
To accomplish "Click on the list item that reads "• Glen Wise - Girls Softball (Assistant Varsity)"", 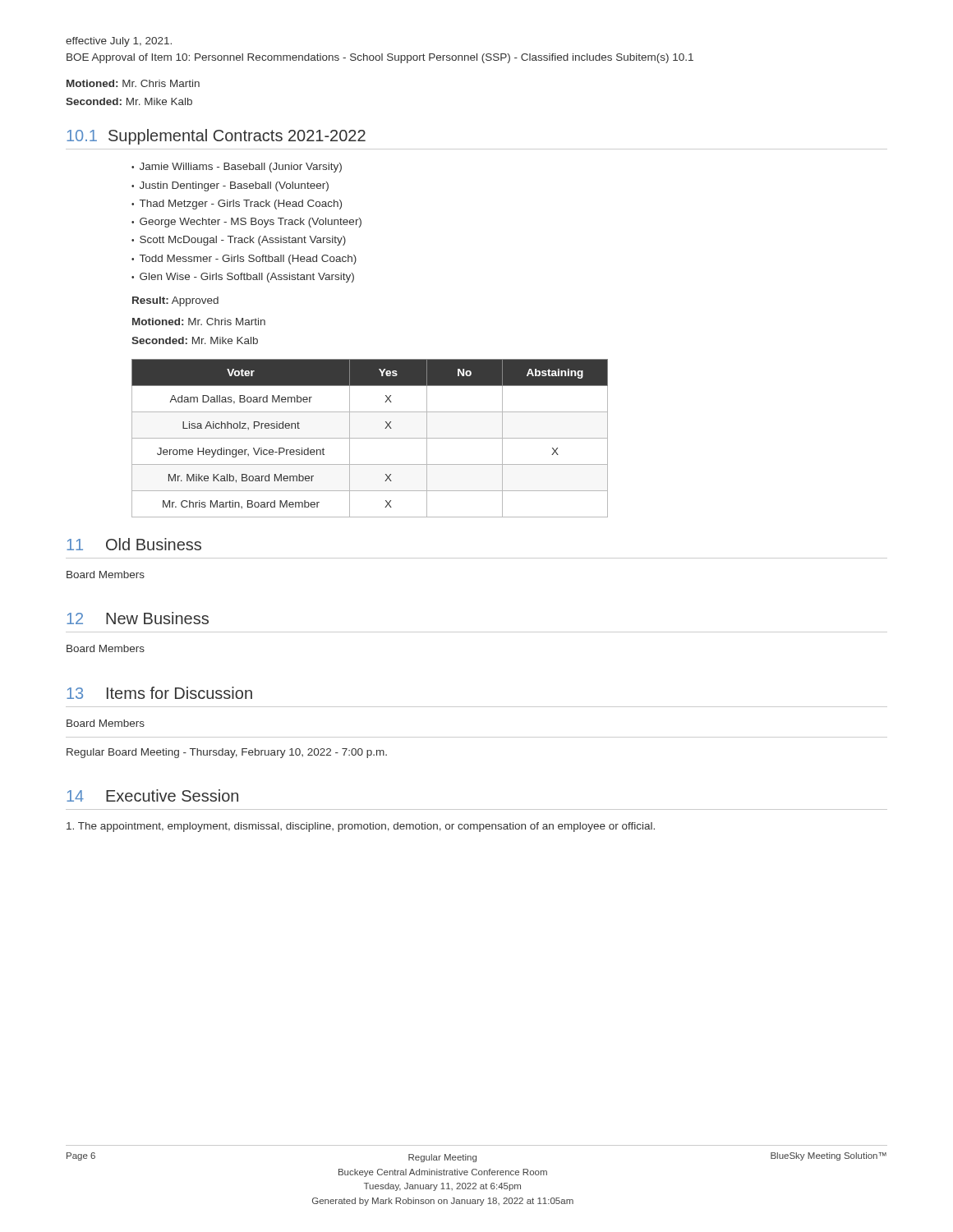I will [x=243, y=277].
